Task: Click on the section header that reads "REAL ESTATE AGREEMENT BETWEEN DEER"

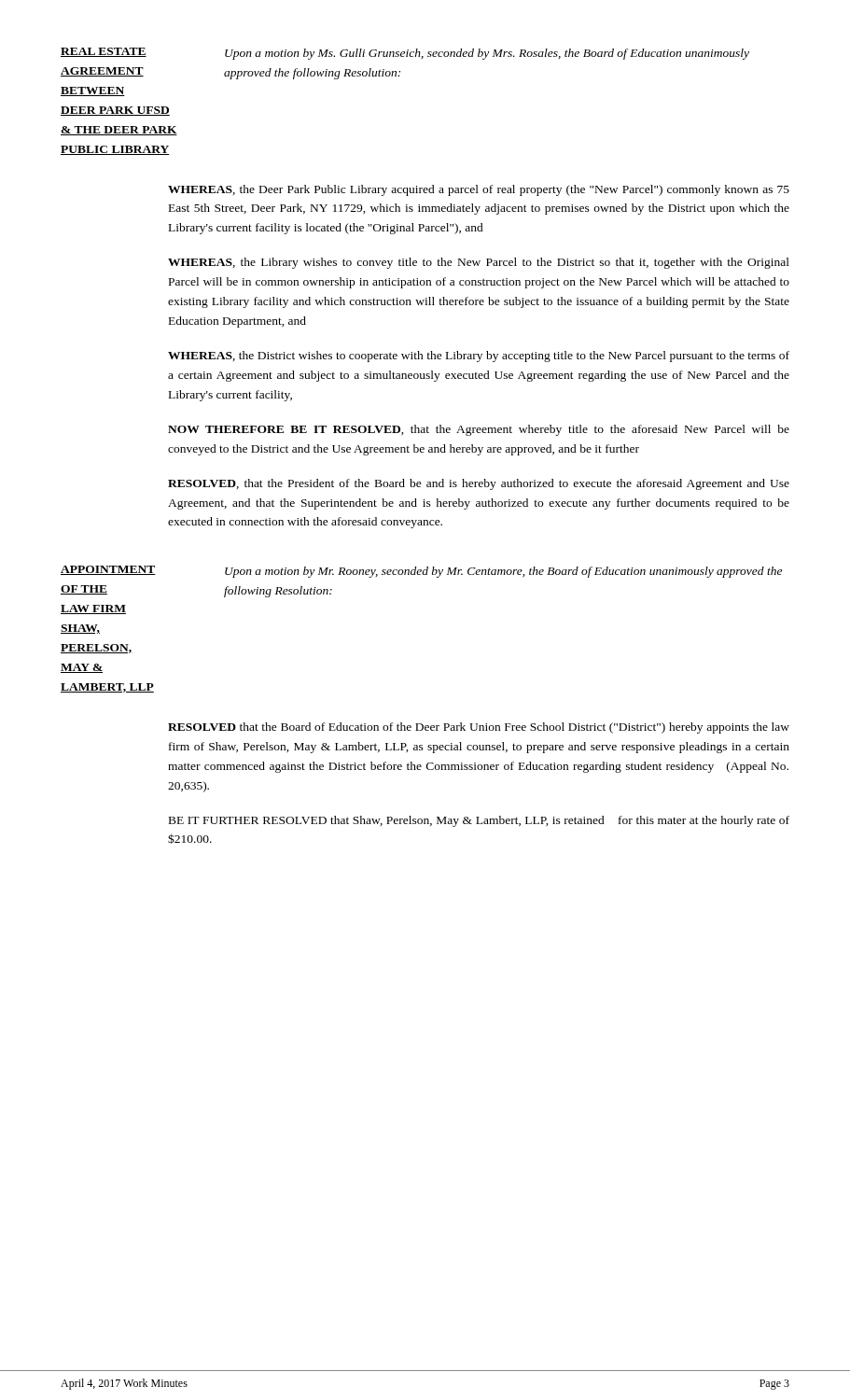Action: coord(142,101)
